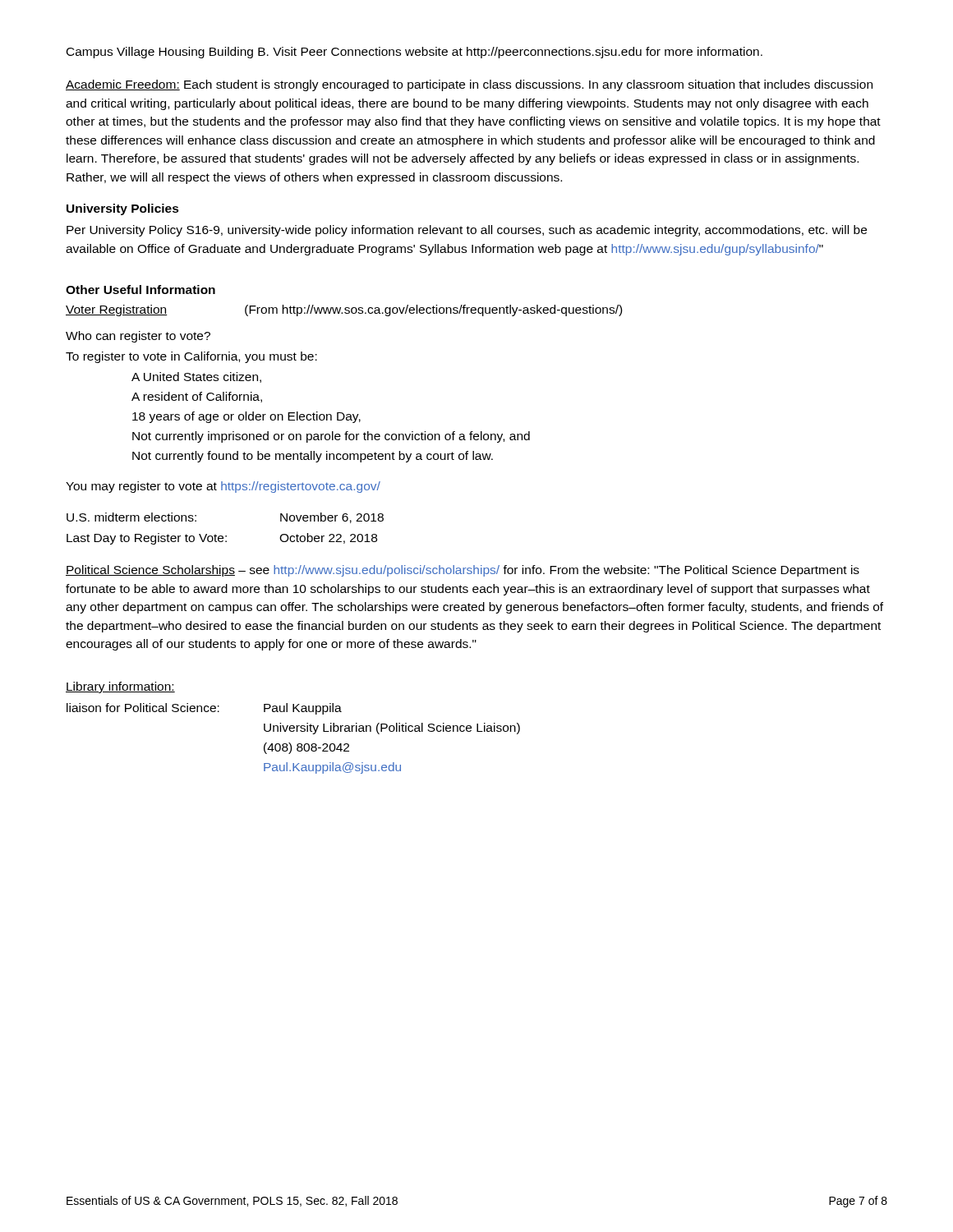
Task: Point to the block beginning "A United States"
Action: pyautogui.click(x=197, y=377)
